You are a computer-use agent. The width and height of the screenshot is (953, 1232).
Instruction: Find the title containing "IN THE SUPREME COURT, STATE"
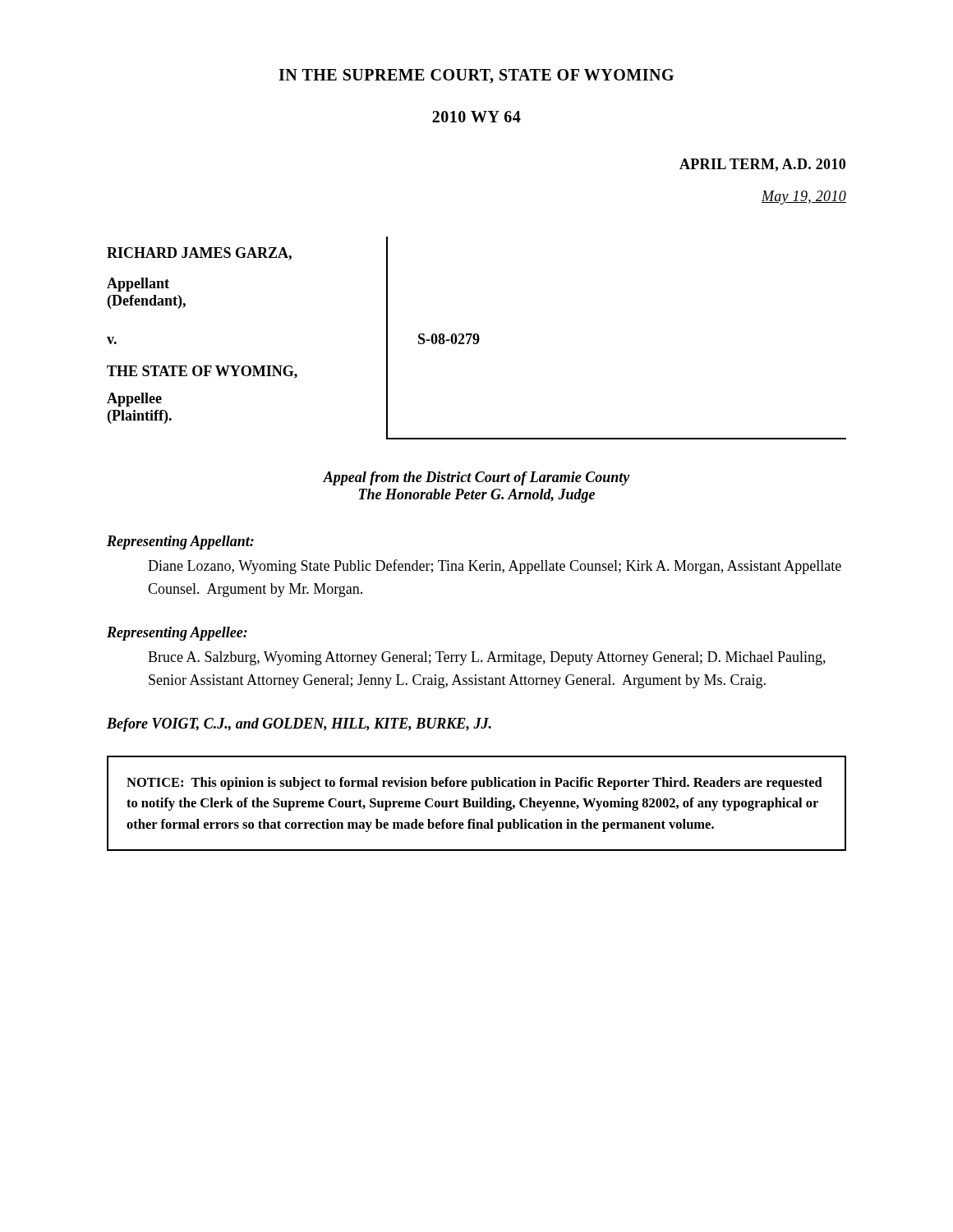click(x=476, y=75)
